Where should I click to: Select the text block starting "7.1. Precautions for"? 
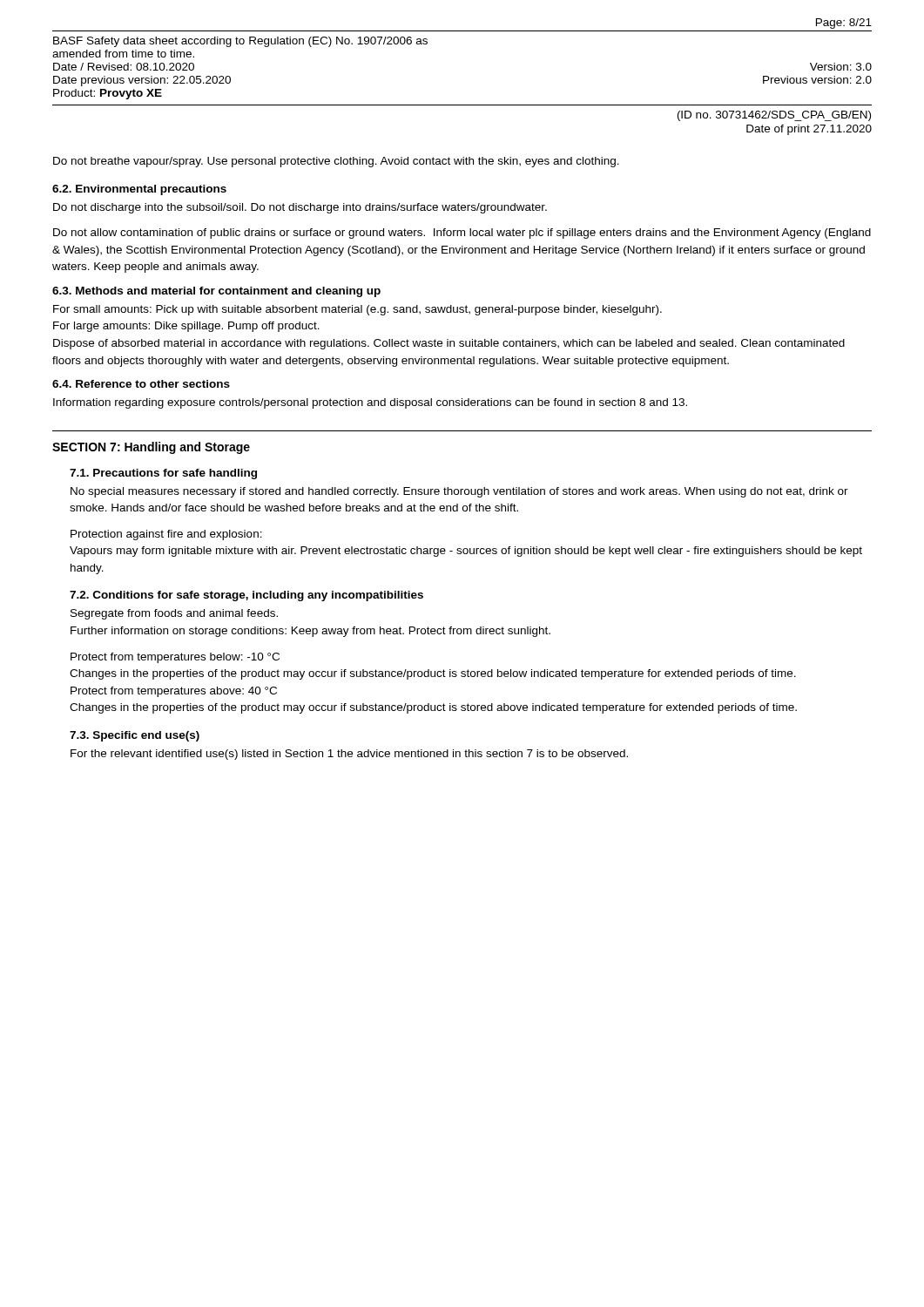click(x=164, y=472)
